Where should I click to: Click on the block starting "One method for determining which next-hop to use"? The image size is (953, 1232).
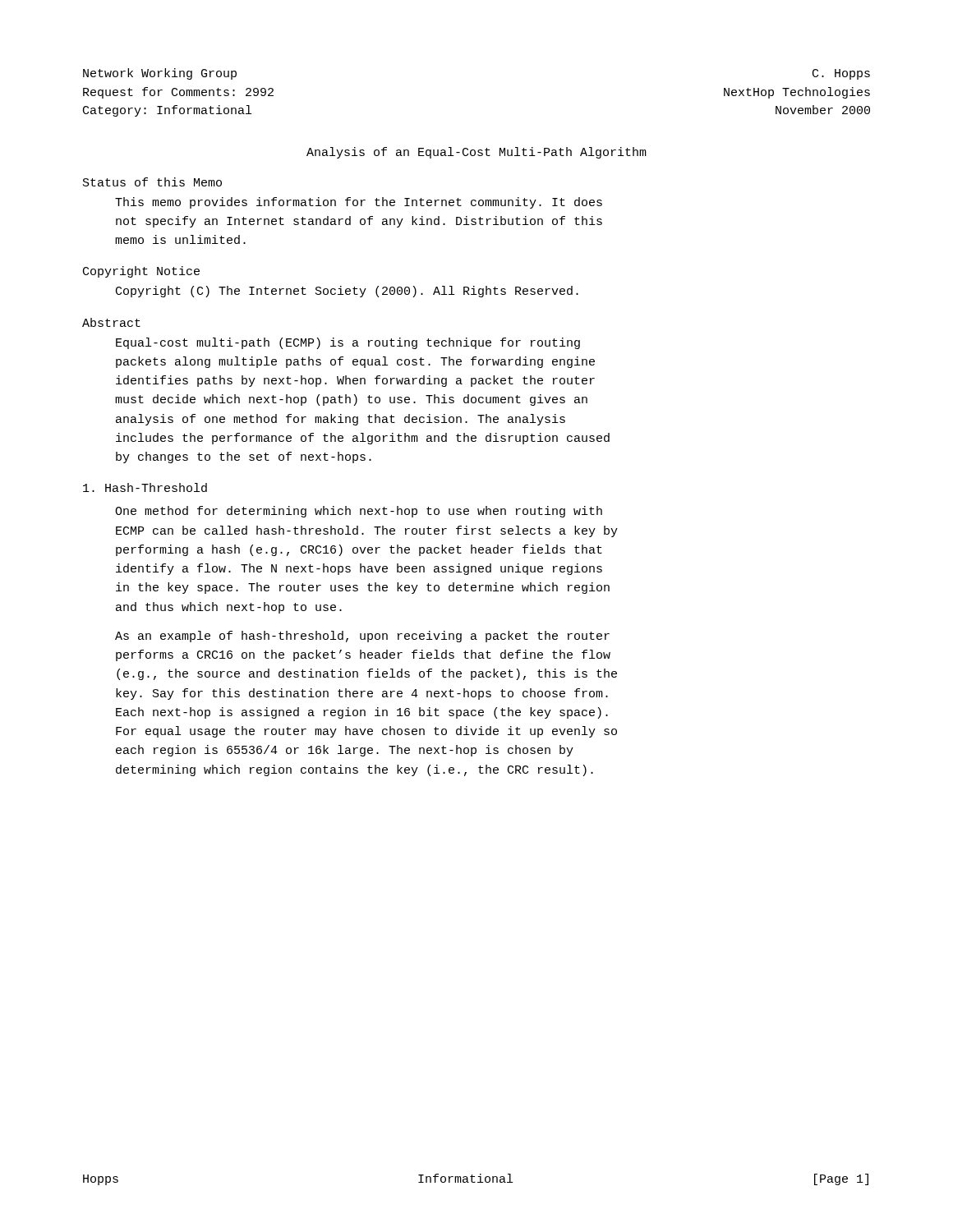(x=366, y=560)
